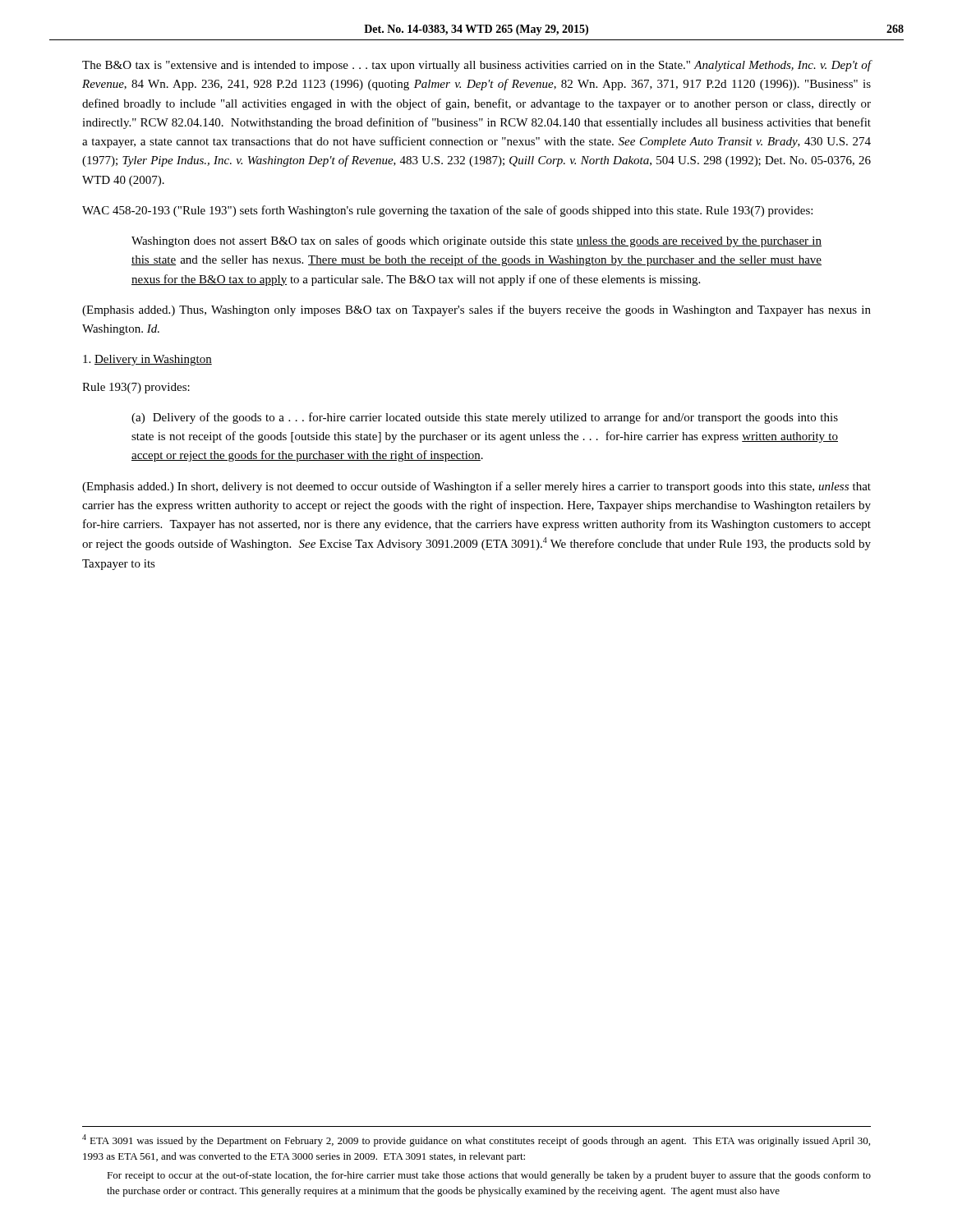Locate the list item that reads "Delivery in Washington"

coord(147,359)
